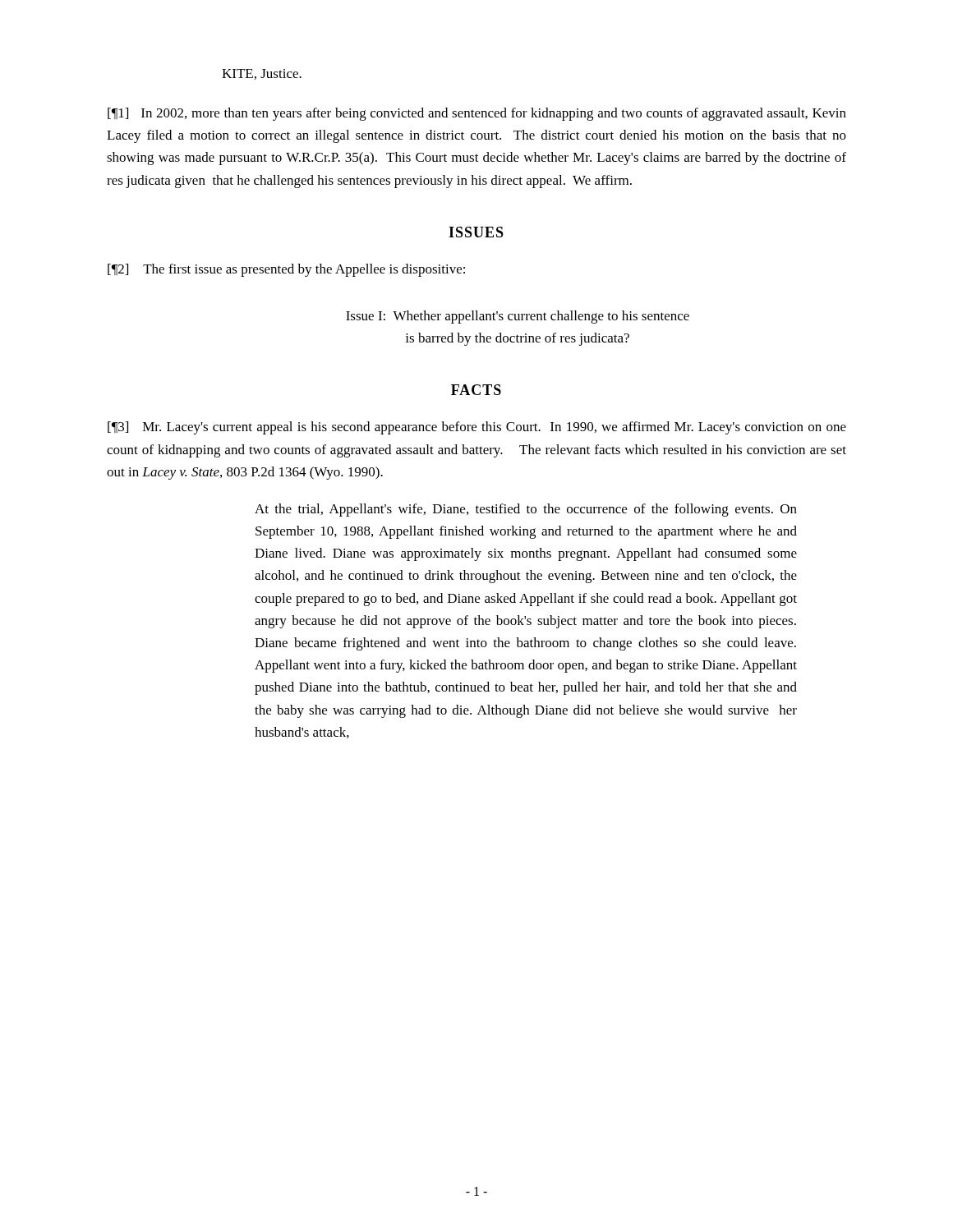Find the block on this page that starts "[¶2] The first issue as presented by the"
This screenshot has width=953, height=1232.
(287, 269)
